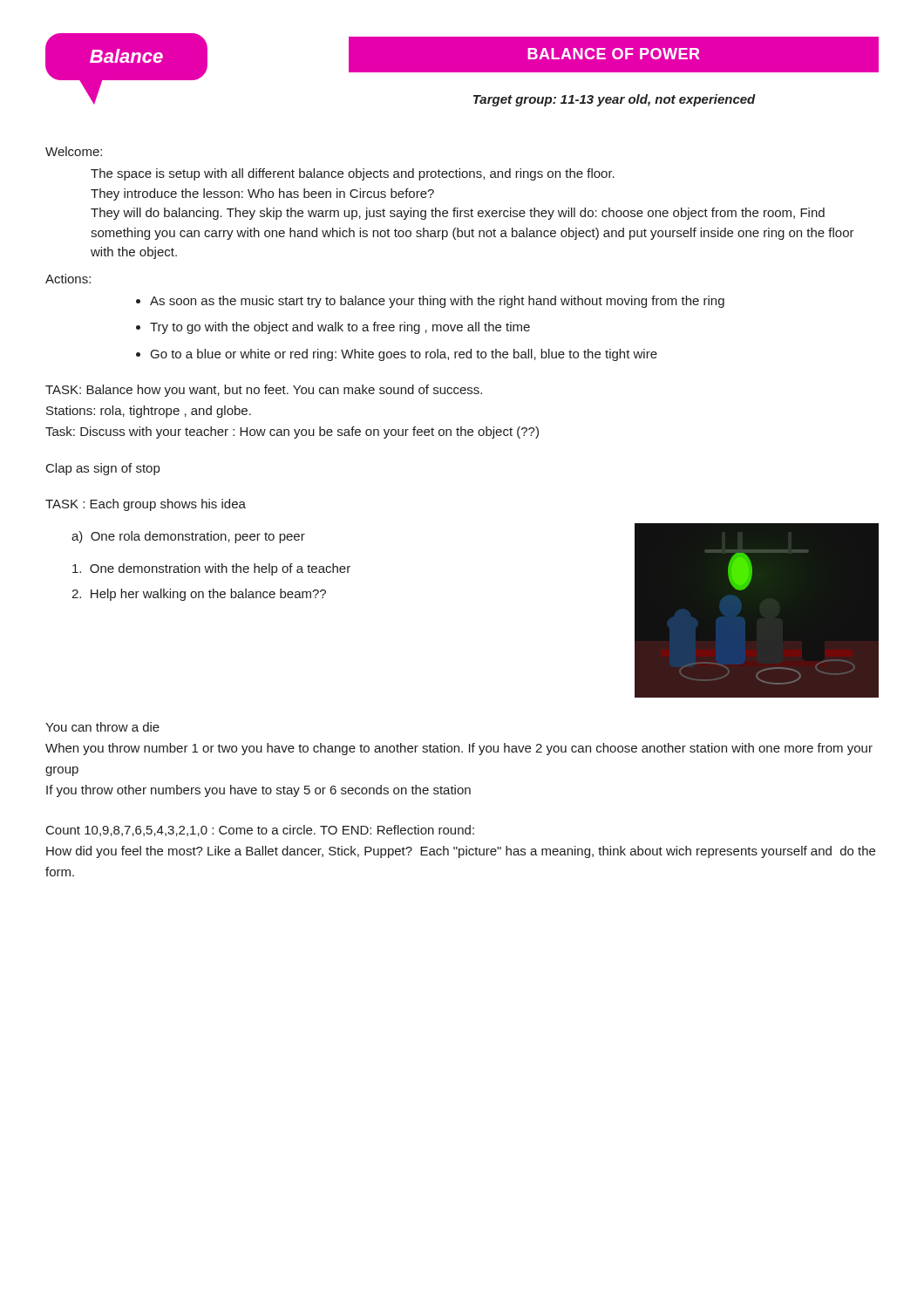Locate the list item that says "a) One rola demonstration, peer to peer"
Viewport: 924px width, 1308px height.
188,535
